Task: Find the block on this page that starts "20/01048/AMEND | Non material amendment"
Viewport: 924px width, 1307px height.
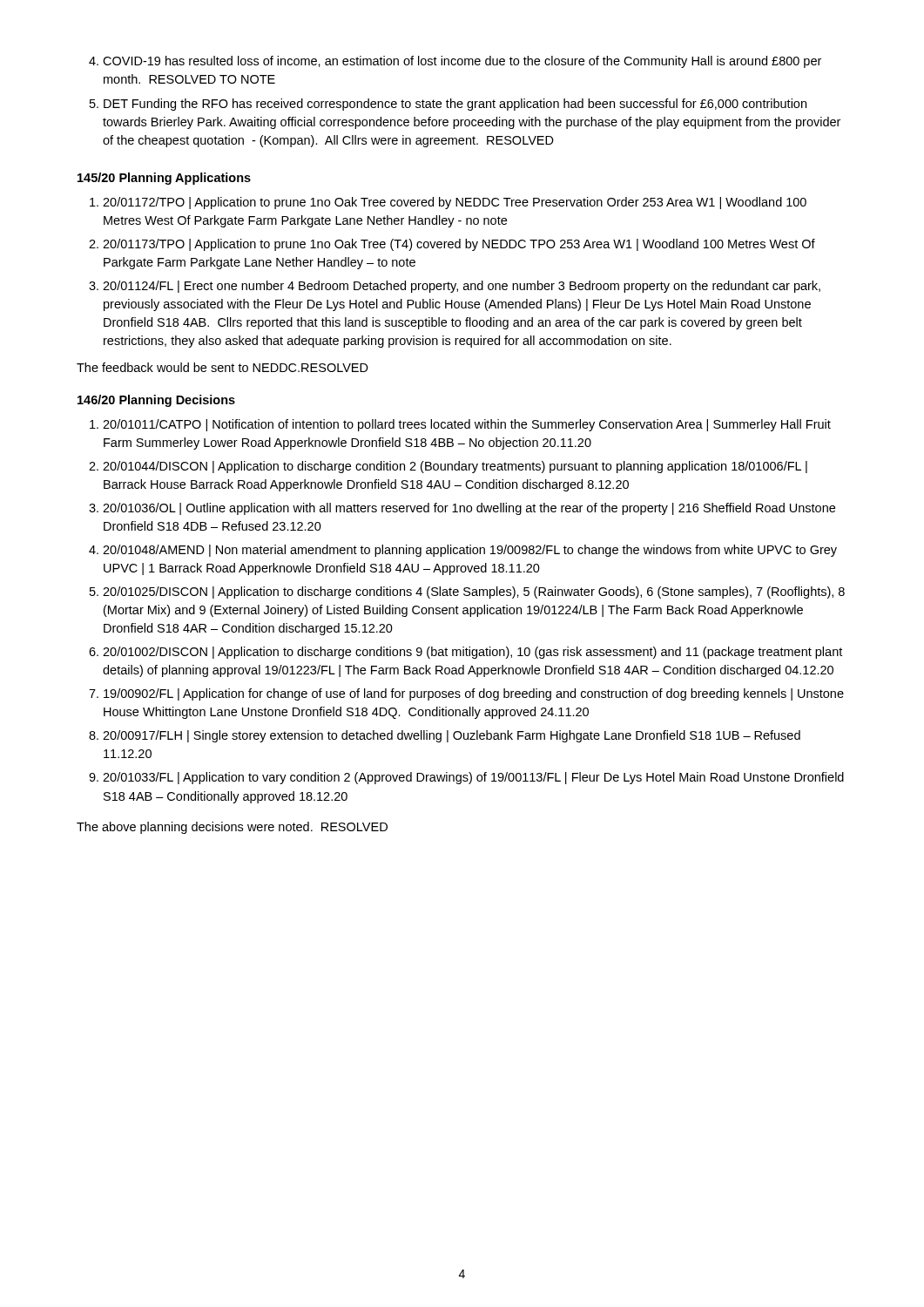Action: pyautogui.click(x=475, y=560)
